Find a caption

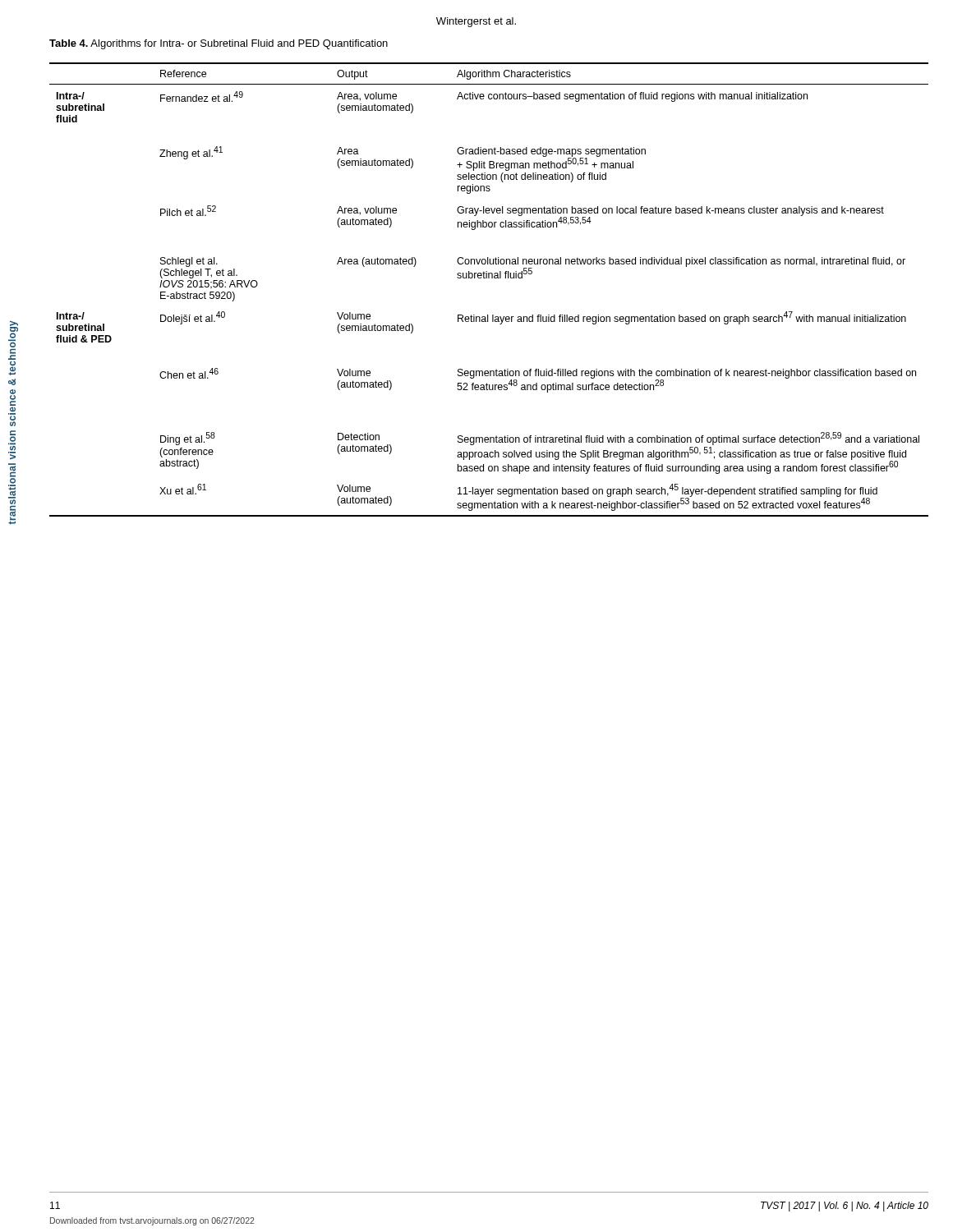pyautogui.click(x=219, y=43)
